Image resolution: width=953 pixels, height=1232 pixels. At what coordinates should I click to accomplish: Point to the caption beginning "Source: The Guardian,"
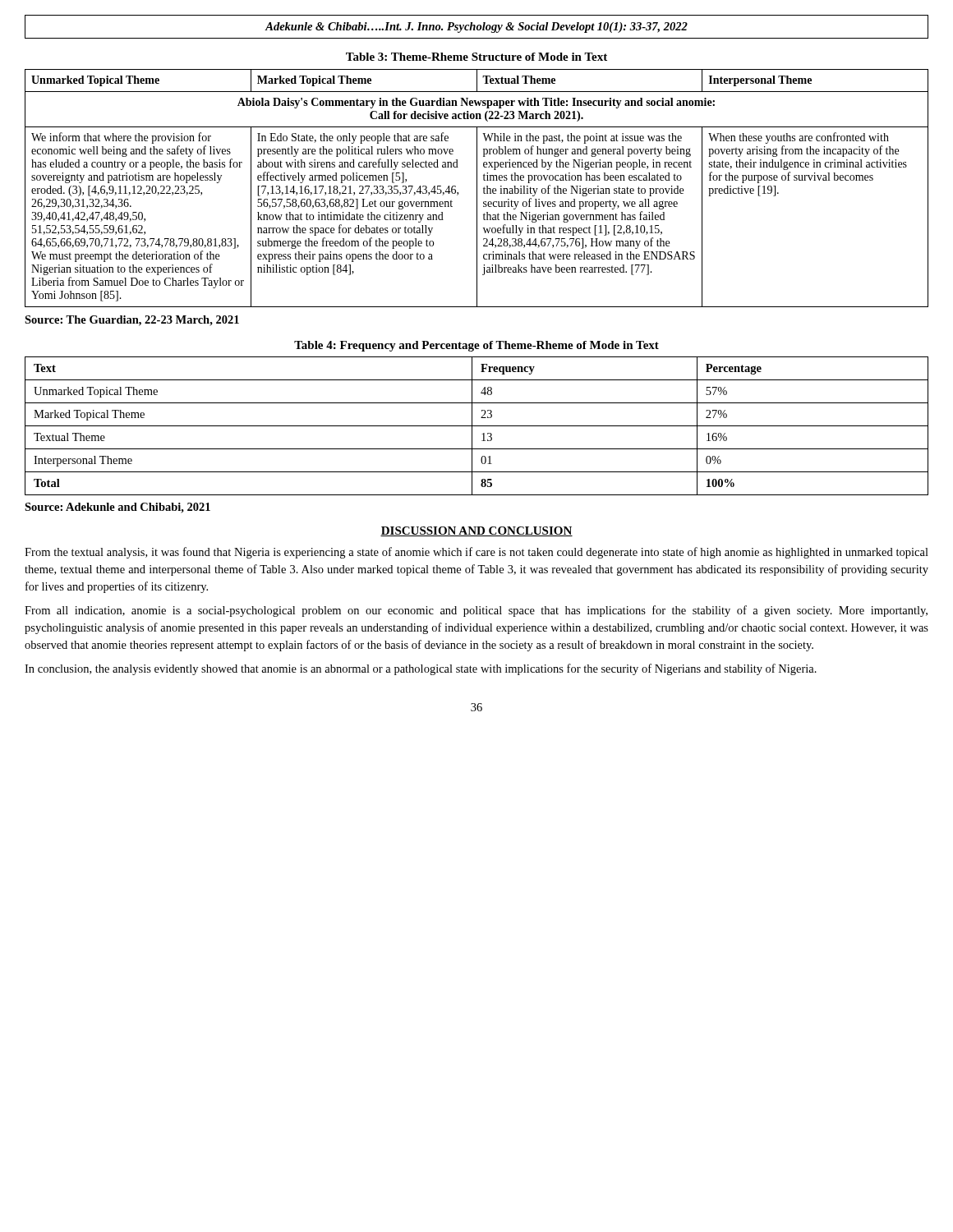pos(132,320)
